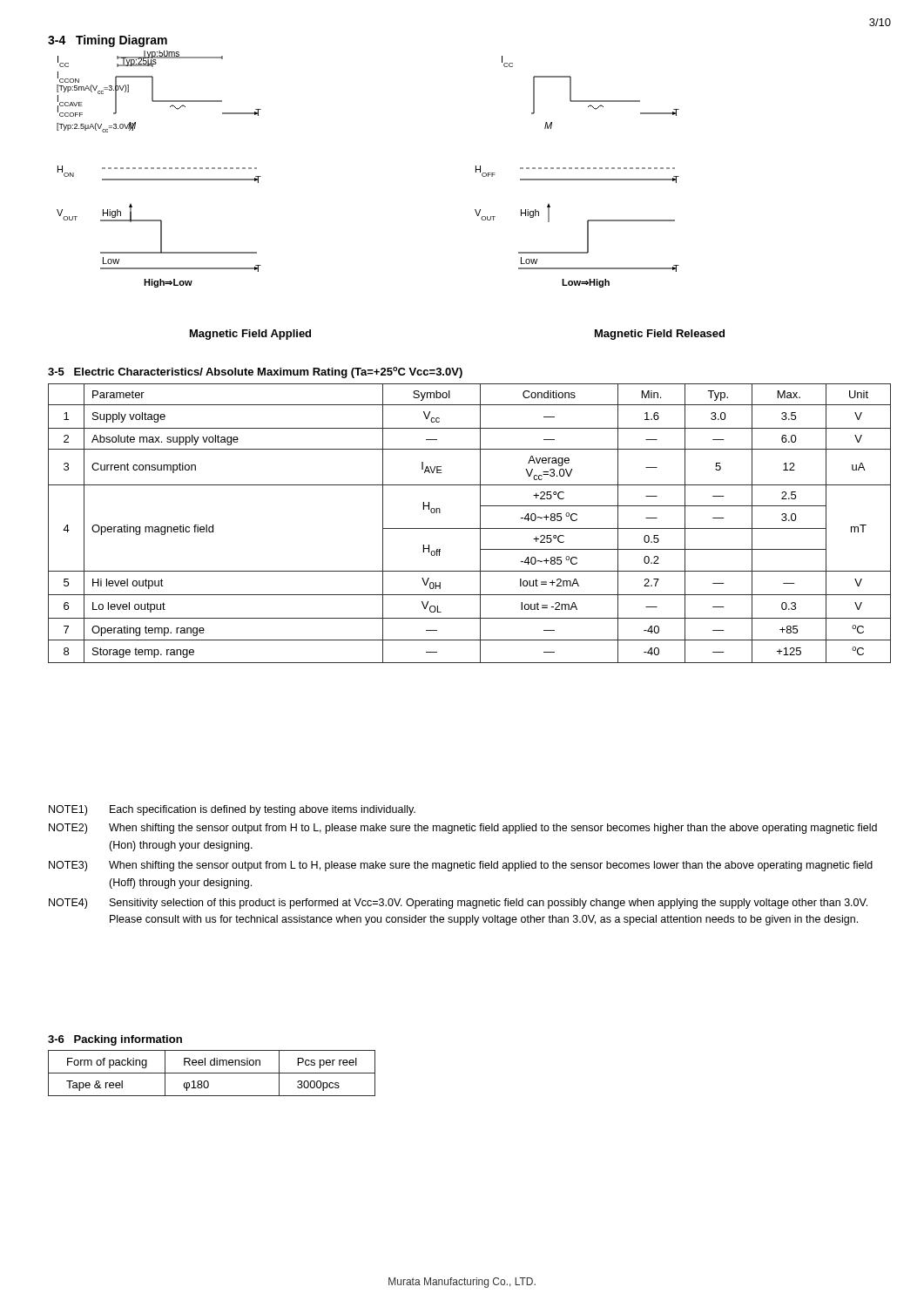Where is the section header that starts "3-5 Electric Characteristics/"?
Image resolution: width=924 pixels, height=1307 pixels.
(x=255, y=371)
